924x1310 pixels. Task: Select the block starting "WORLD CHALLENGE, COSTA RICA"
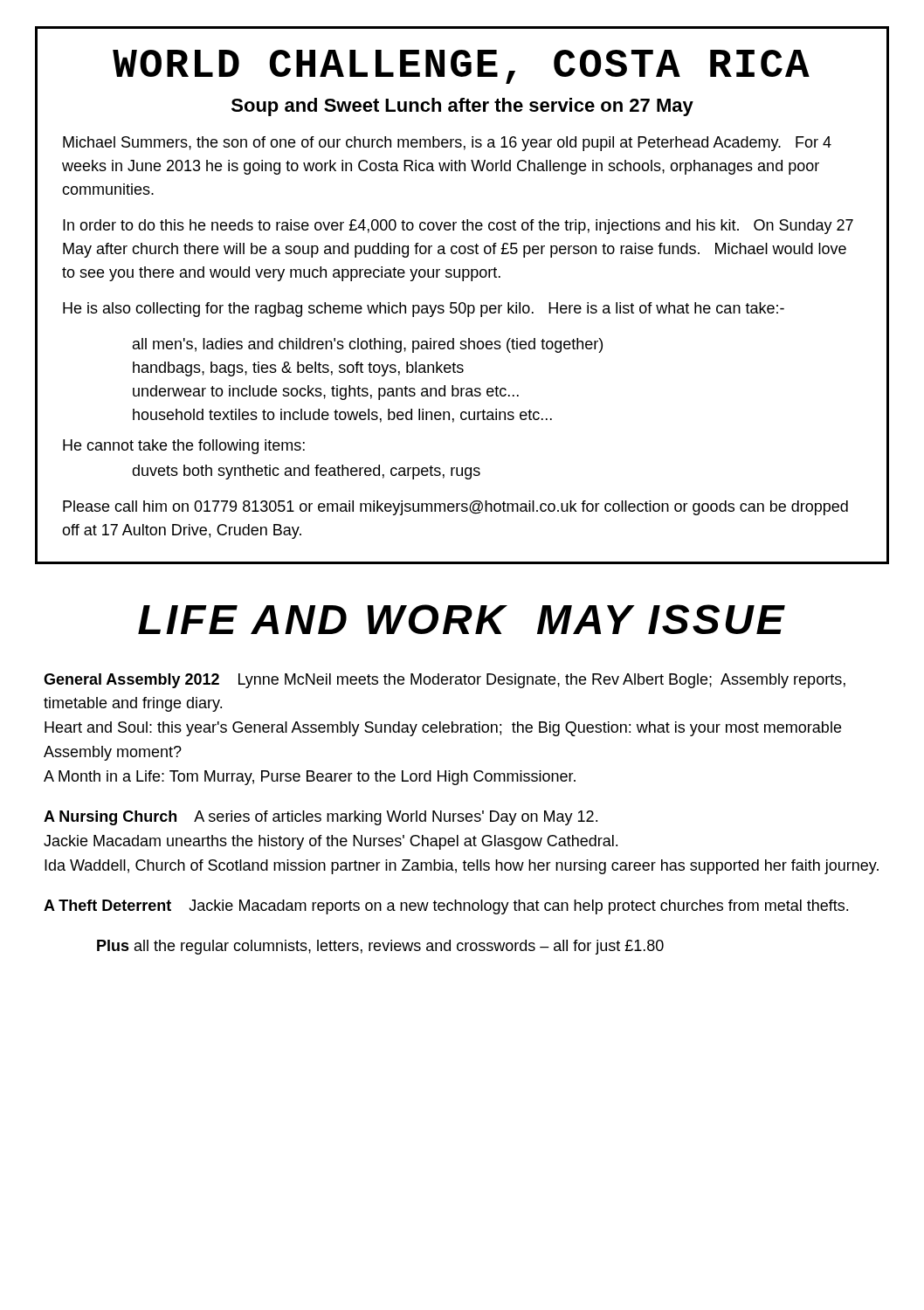462,67
